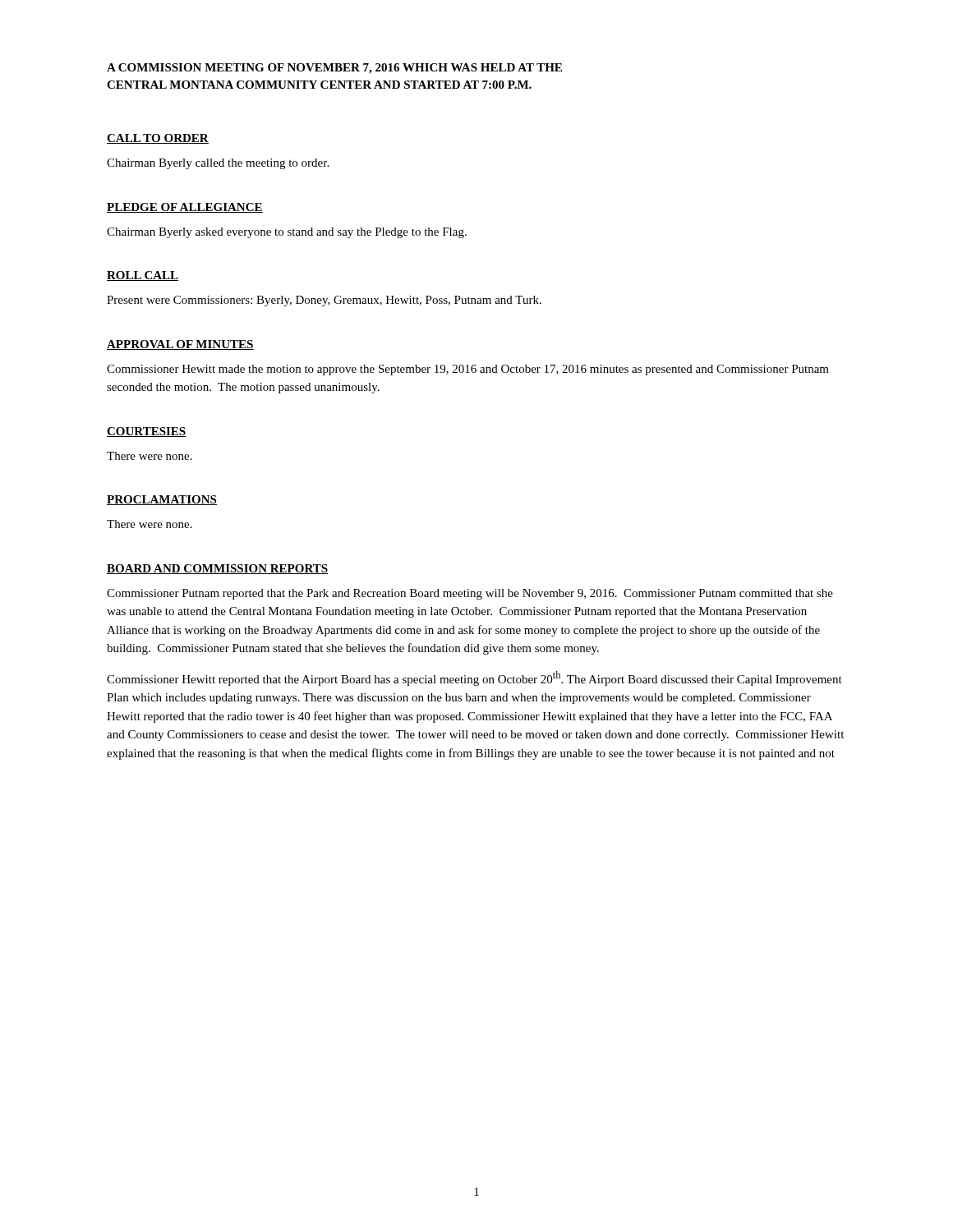Viewport: 953px width, 1232px height.
Task: Click where it says "PLEDGE OF ALLEGIANCE"
Action: pyautogui.click(x=185, y=207)
